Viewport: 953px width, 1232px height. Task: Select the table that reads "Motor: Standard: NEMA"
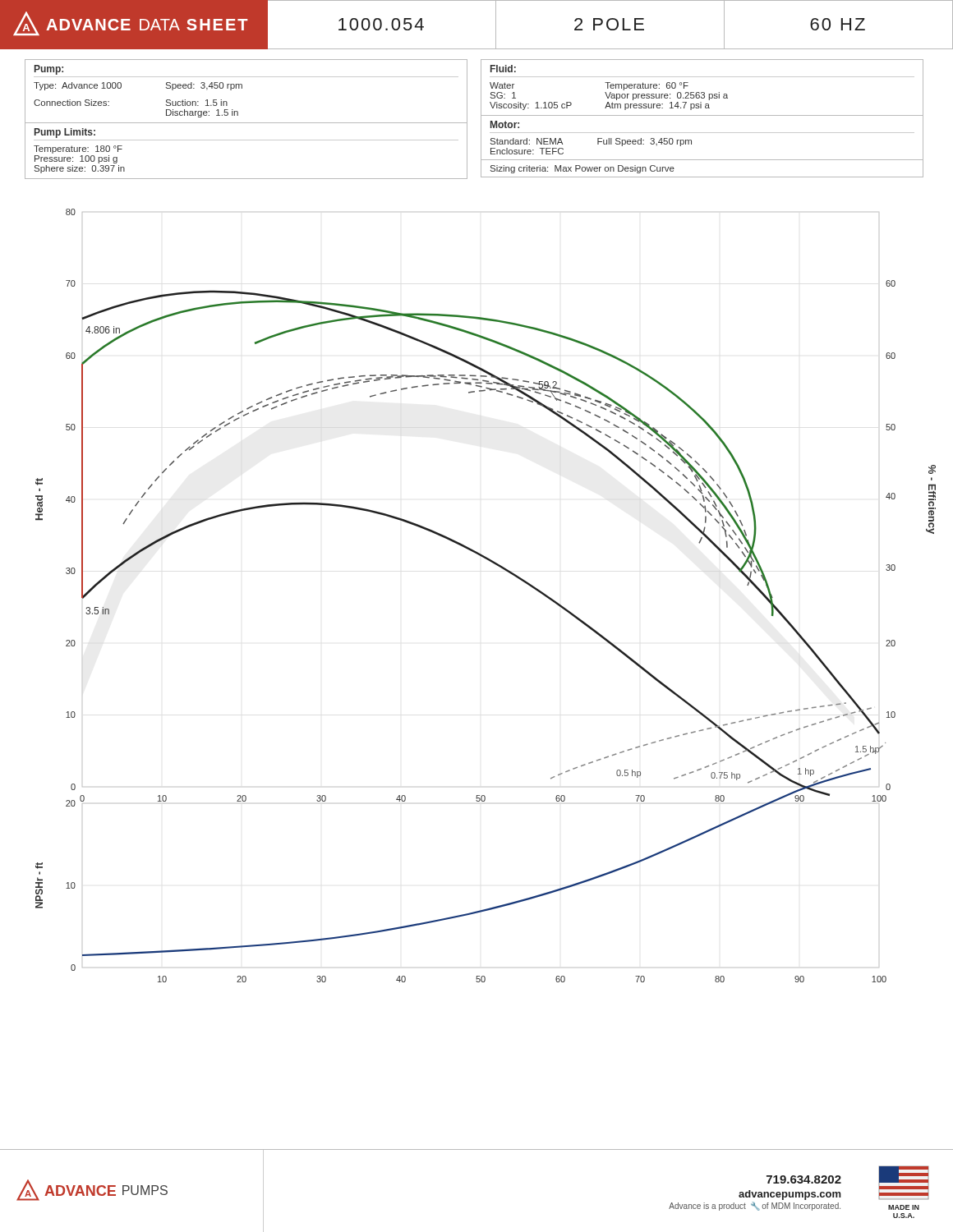tap(702, 138)
